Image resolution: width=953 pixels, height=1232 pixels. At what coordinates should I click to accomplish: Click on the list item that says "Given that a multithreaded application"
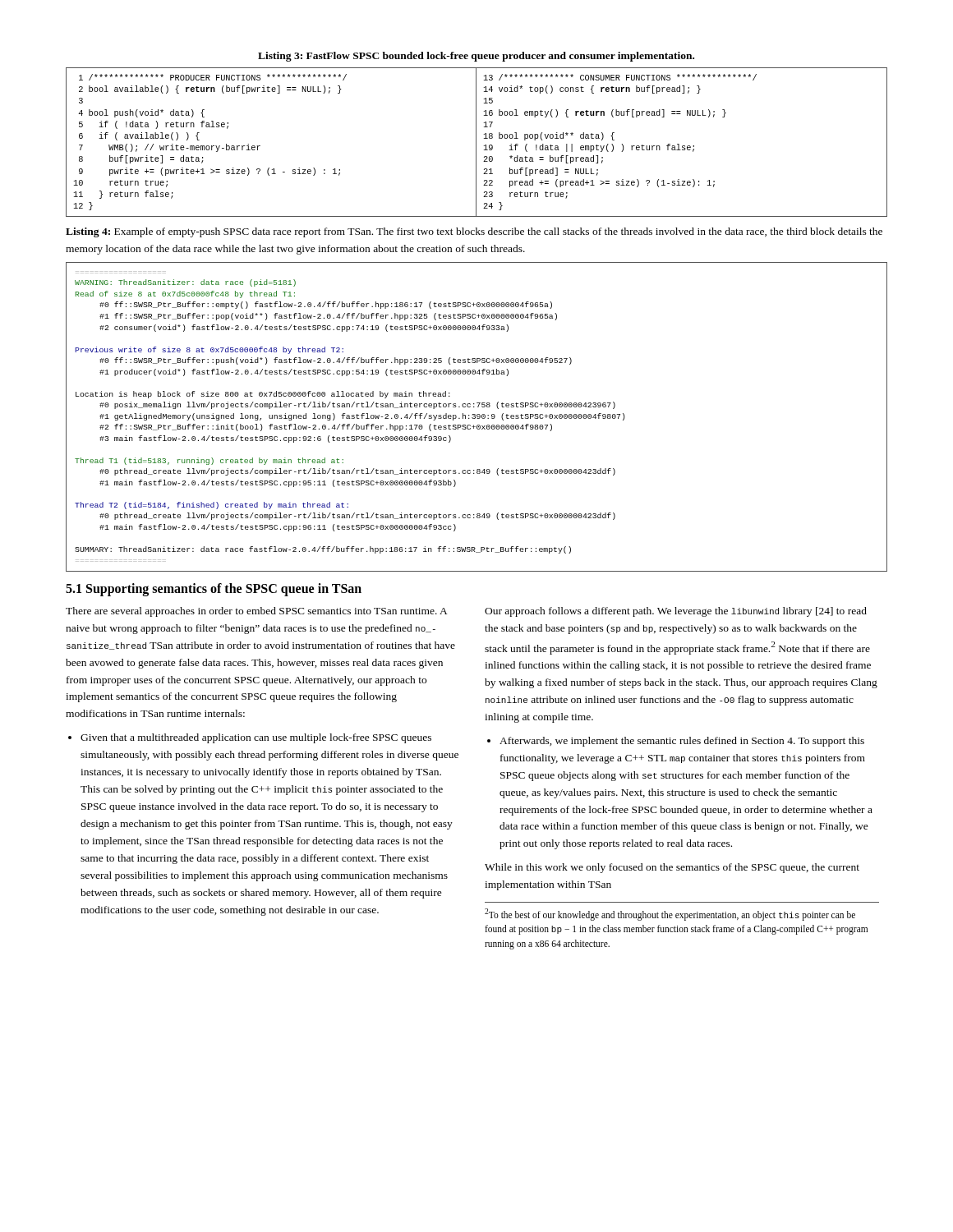click(x=270, y=823)
